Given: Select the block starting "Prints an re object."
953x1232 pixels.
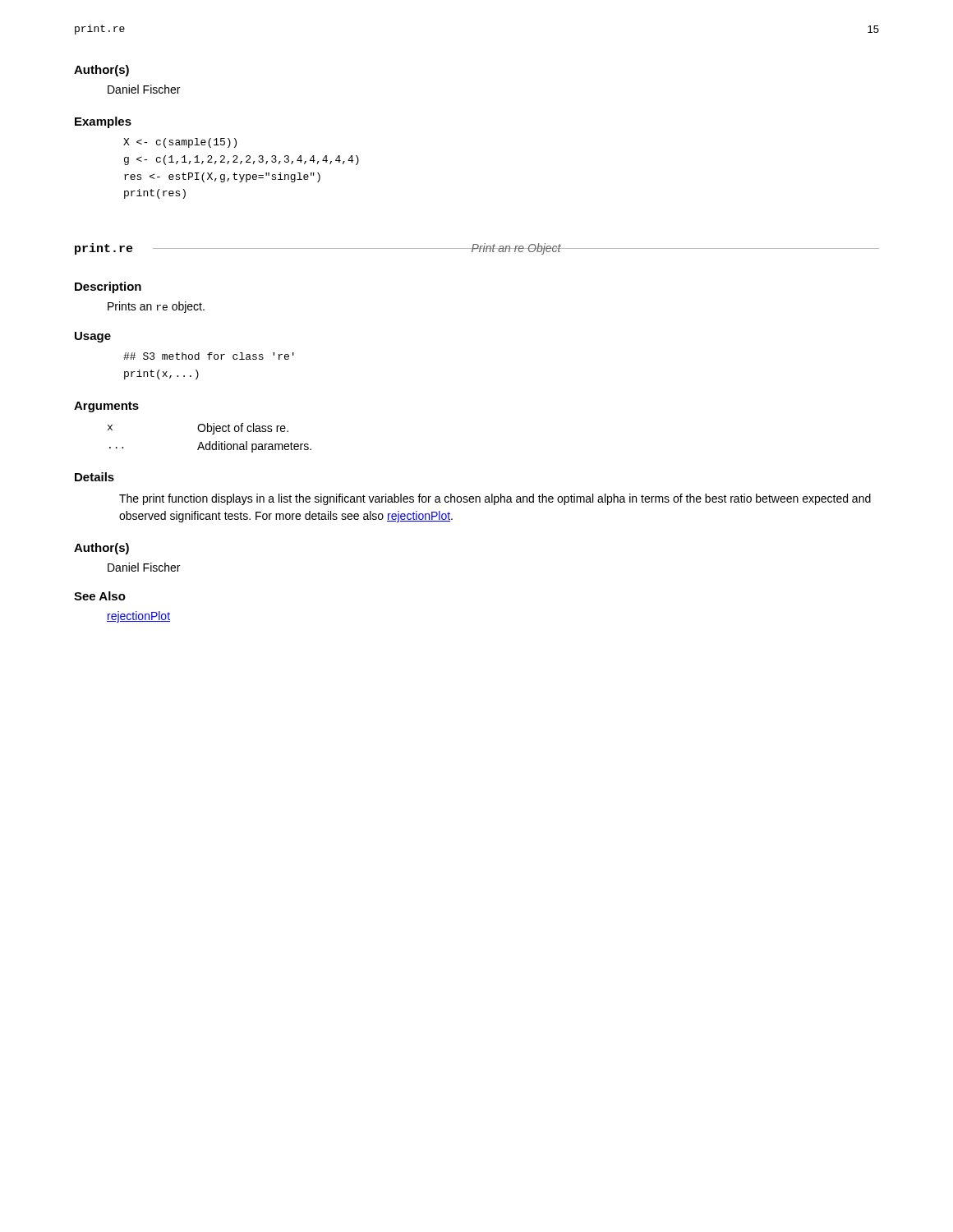Looking at the screenshot, I should tap(156, 307).
